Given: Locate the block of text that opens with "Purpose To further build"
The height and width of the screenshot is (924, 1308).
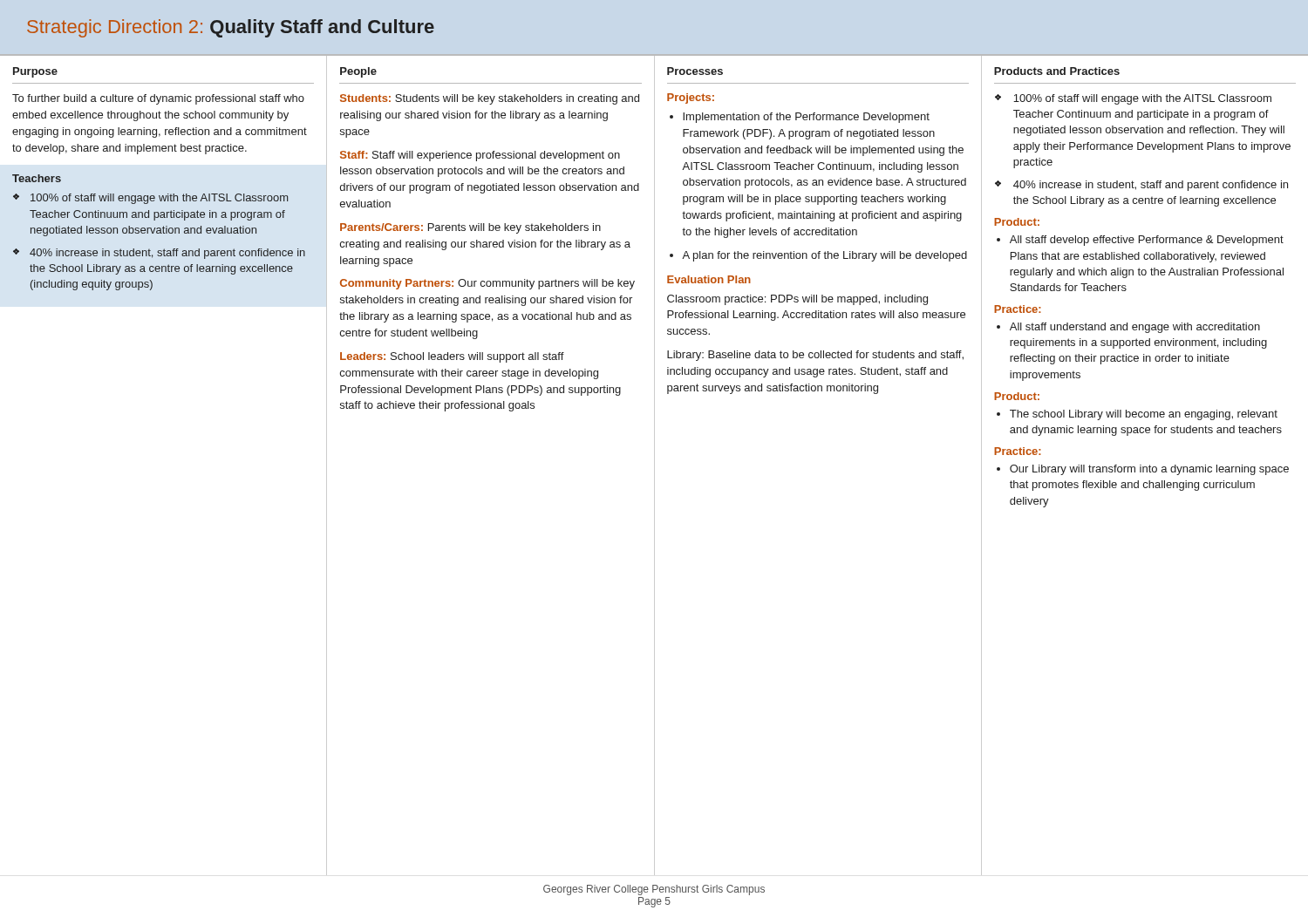Looking at the screenshot, I should 163,185.
